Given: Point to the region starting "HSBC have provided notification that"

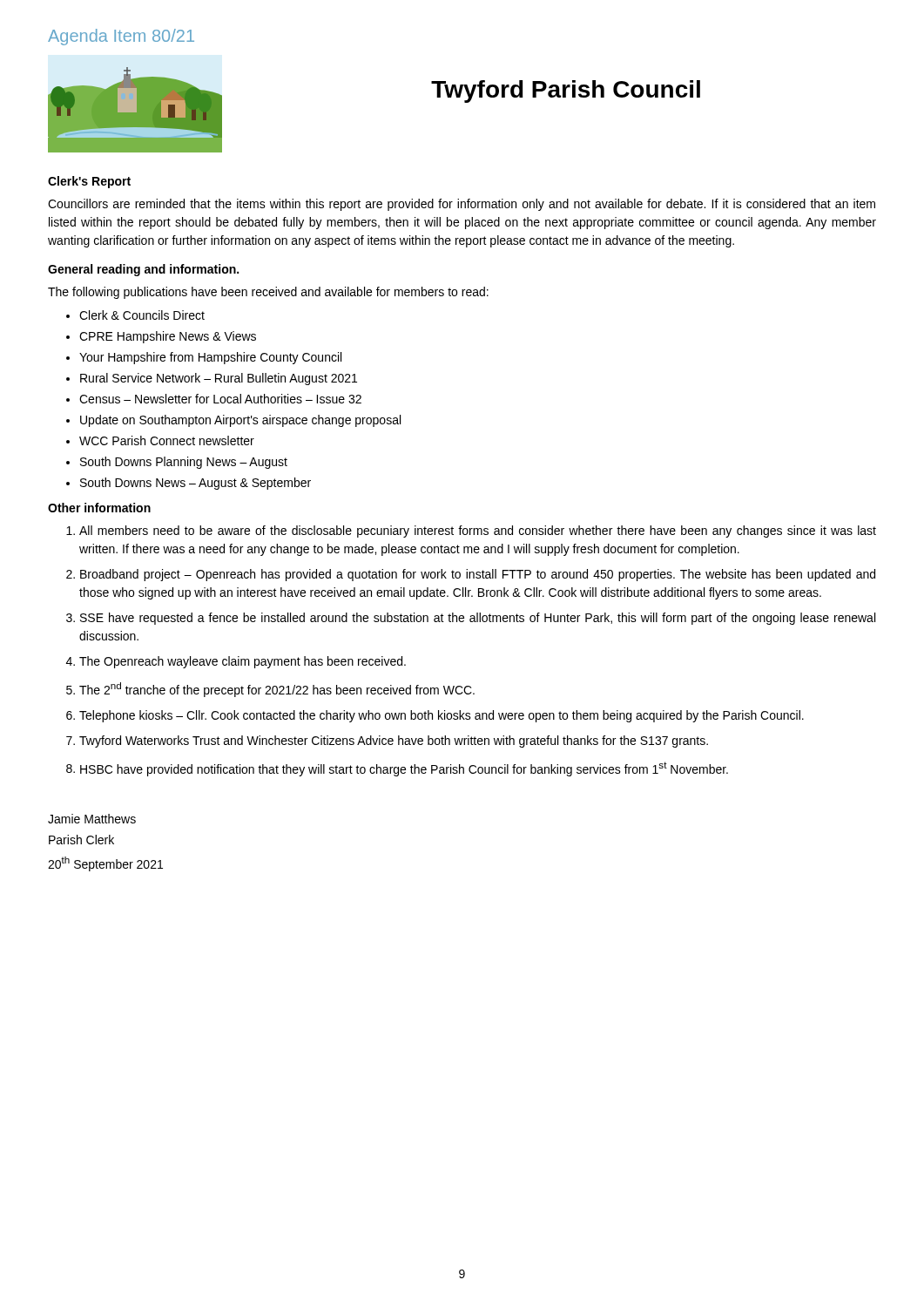Looking at the screenshot, I should [x=404, y=767].
